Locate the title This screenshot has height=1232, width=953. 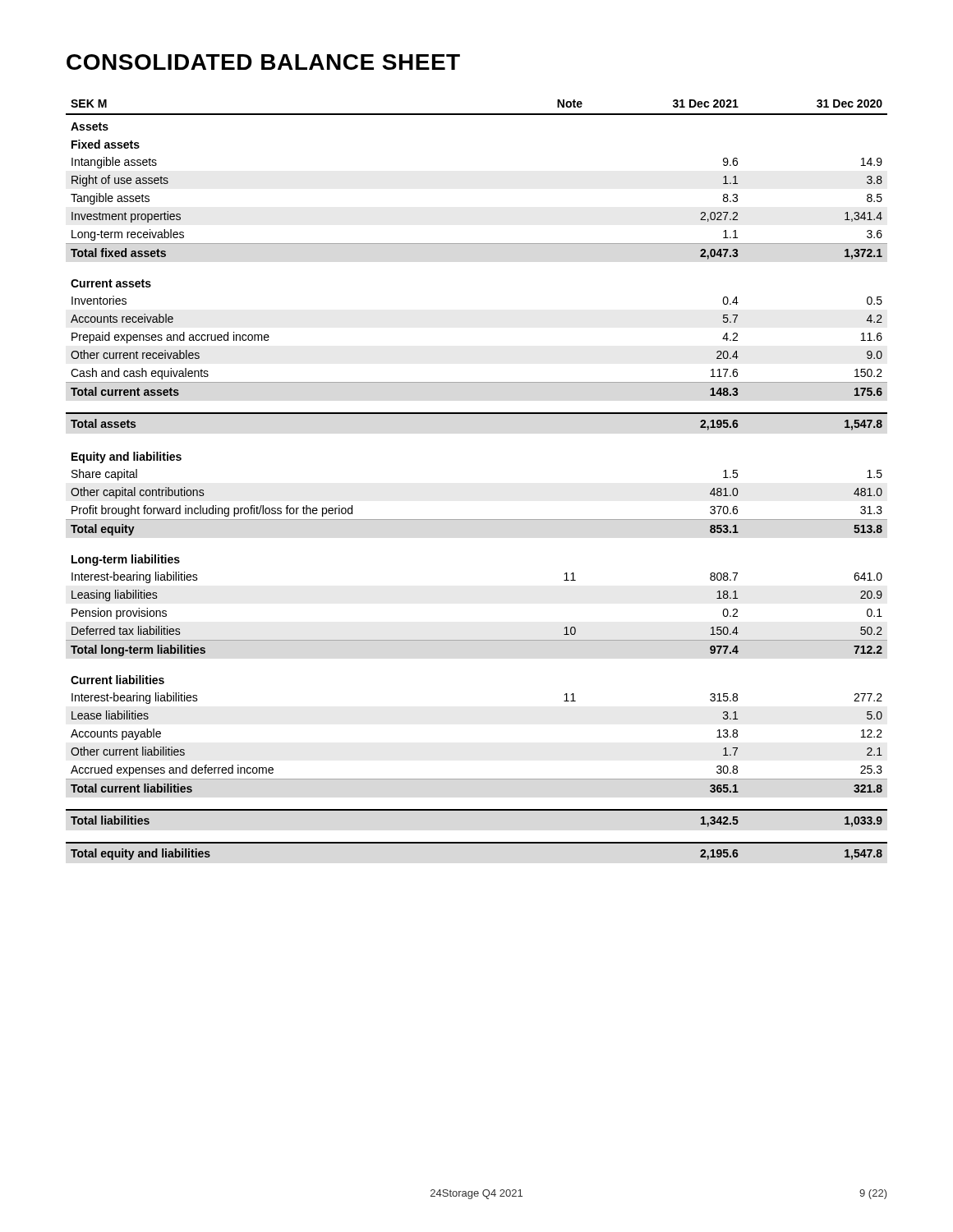[263, 62]
